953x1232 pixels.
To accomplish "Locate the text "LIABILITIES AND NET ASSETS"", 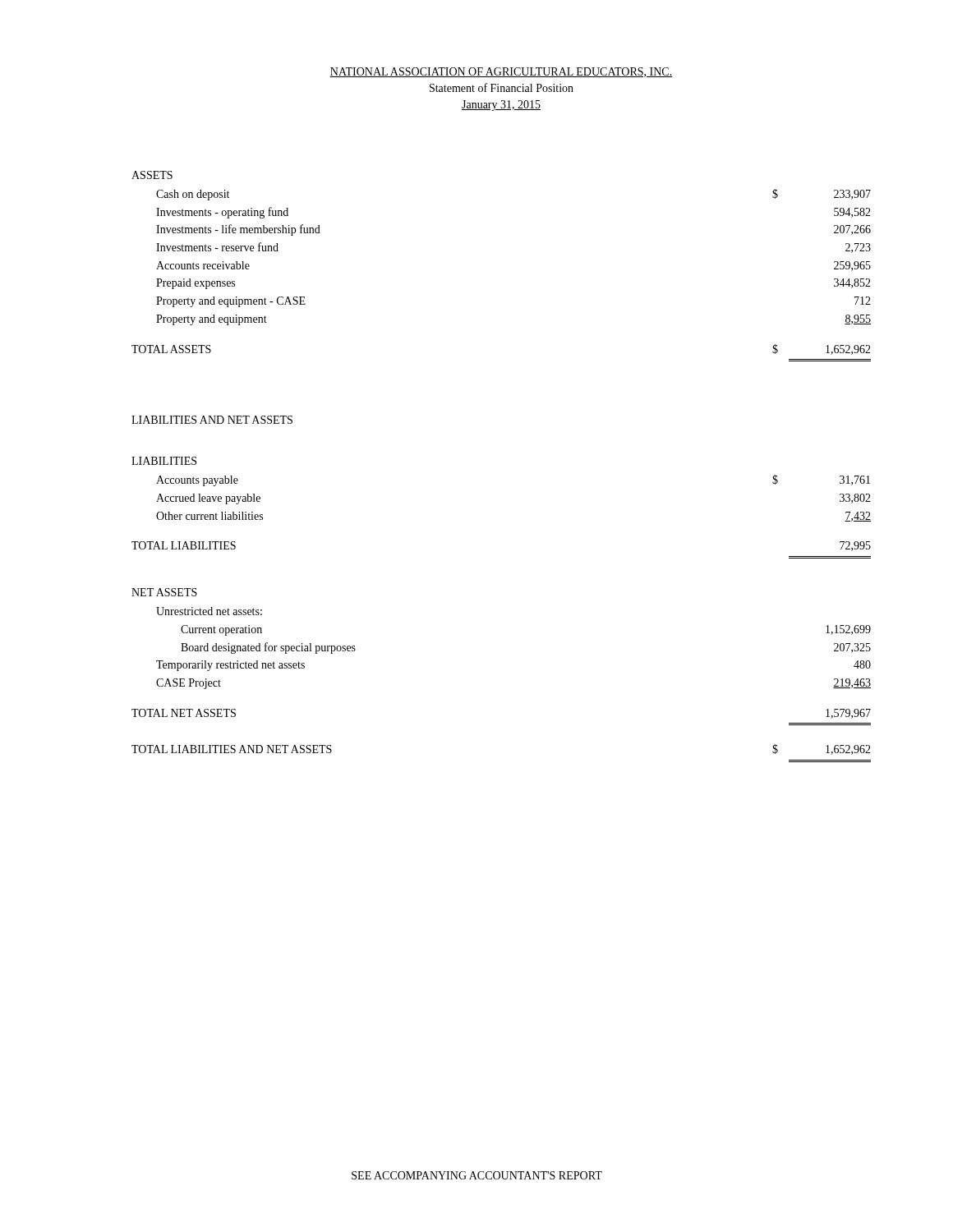I will click(212, 420).
